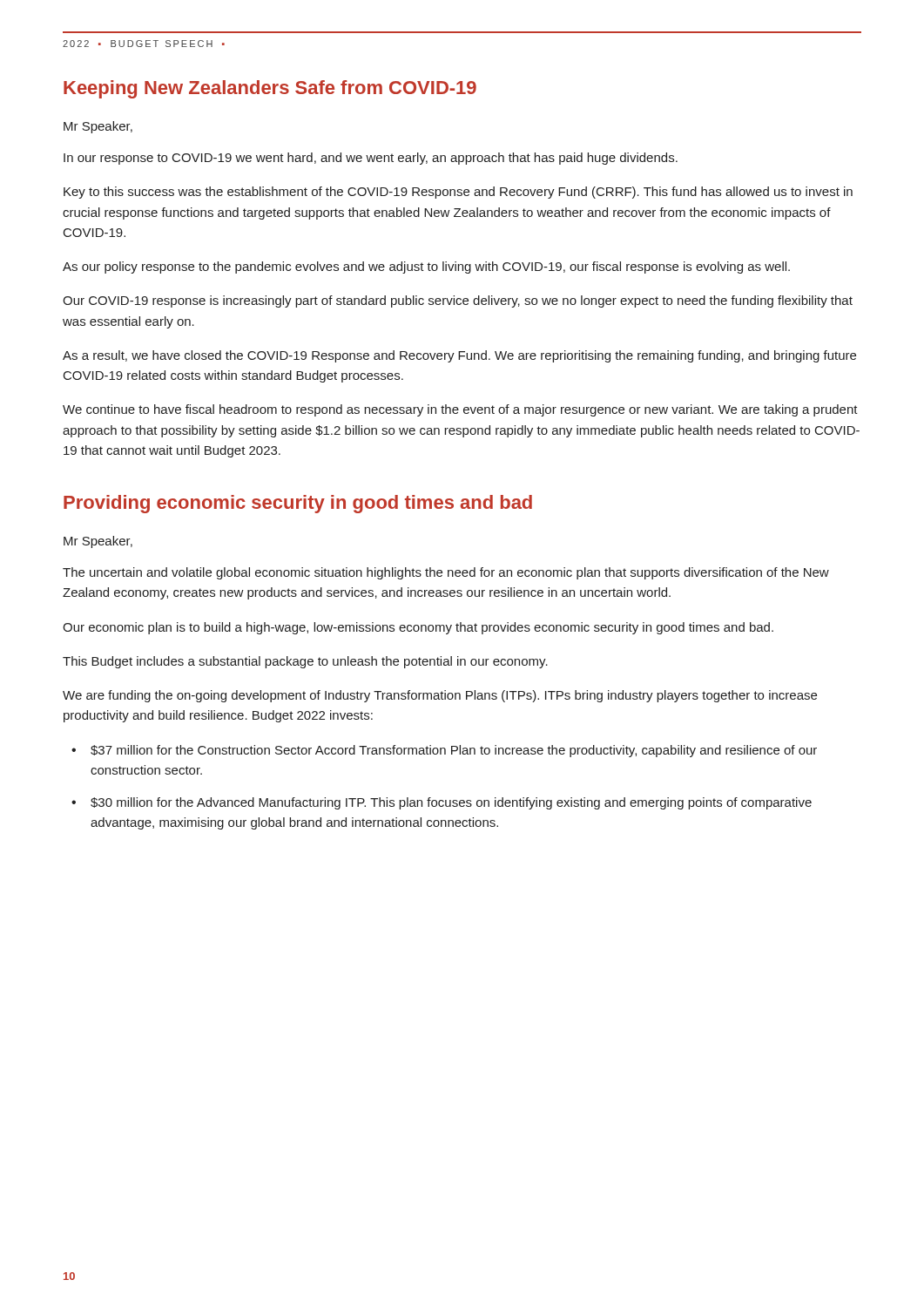Viewport: 924px width, 1307px height.
Task: Click the passage that begins "The uncertain and volatile"
Action: [446, 582]
